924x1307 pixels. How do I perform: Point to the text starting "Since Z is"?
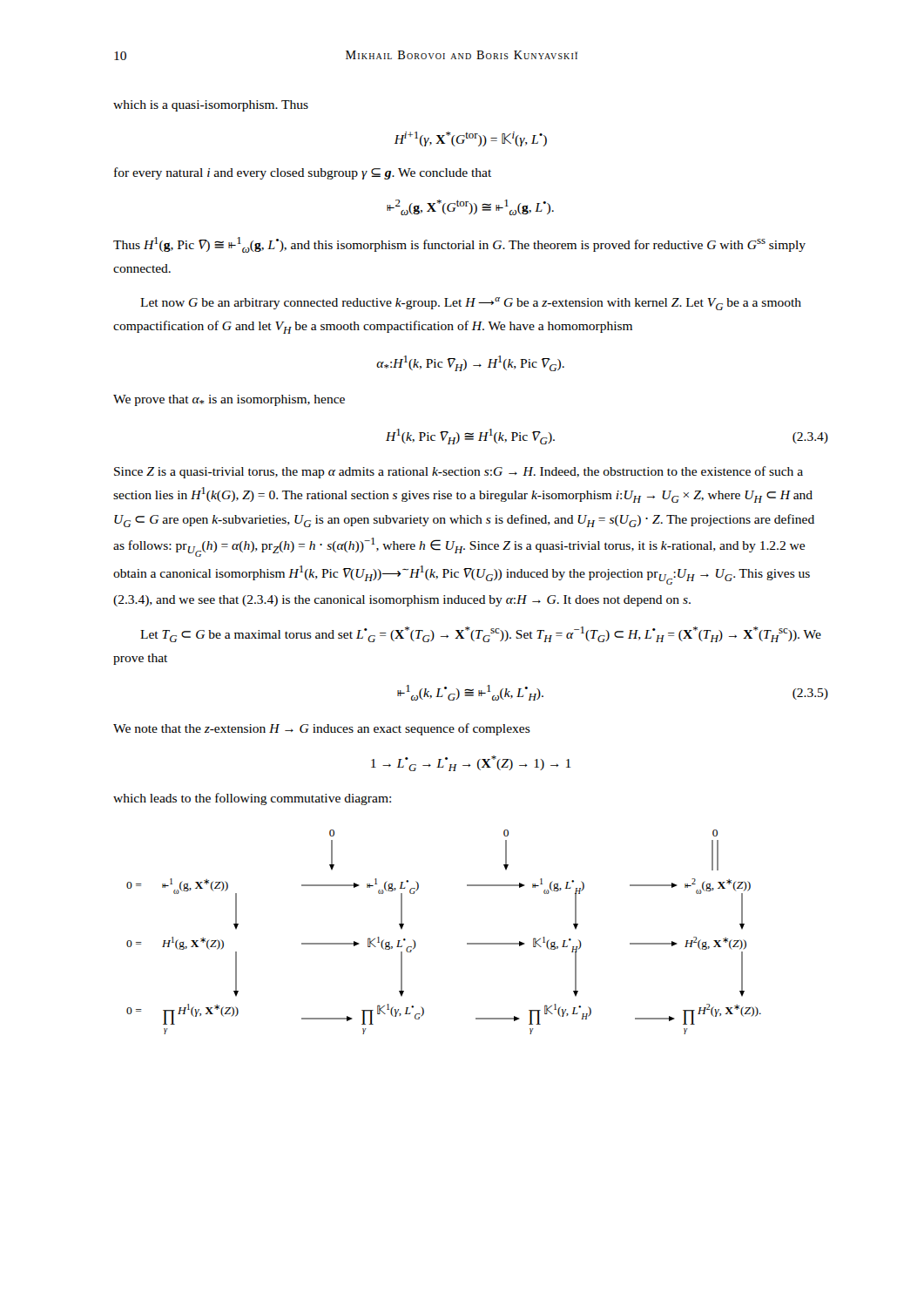464,535
